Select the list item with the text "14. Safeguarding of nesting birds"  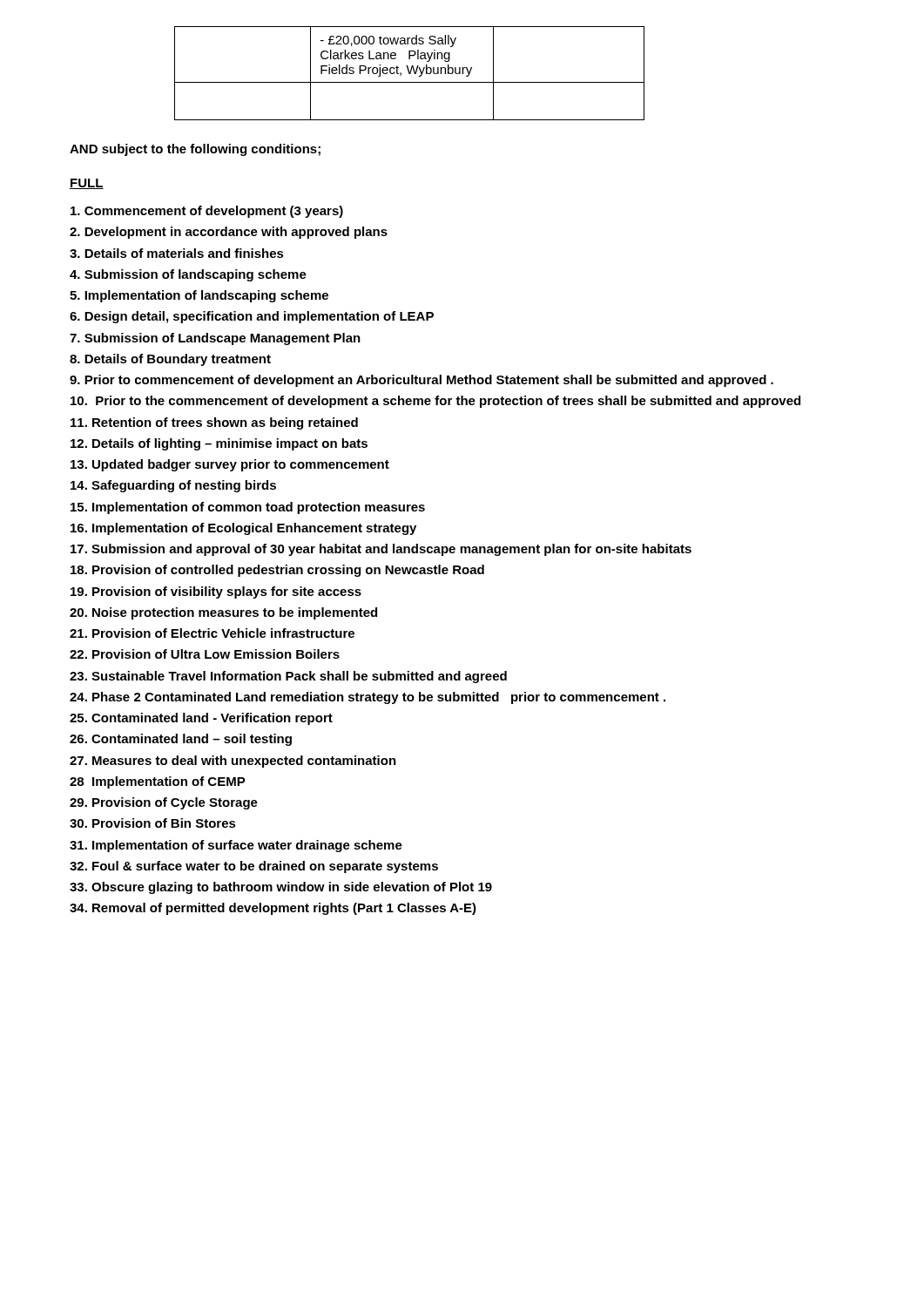(x=173, y=485)
